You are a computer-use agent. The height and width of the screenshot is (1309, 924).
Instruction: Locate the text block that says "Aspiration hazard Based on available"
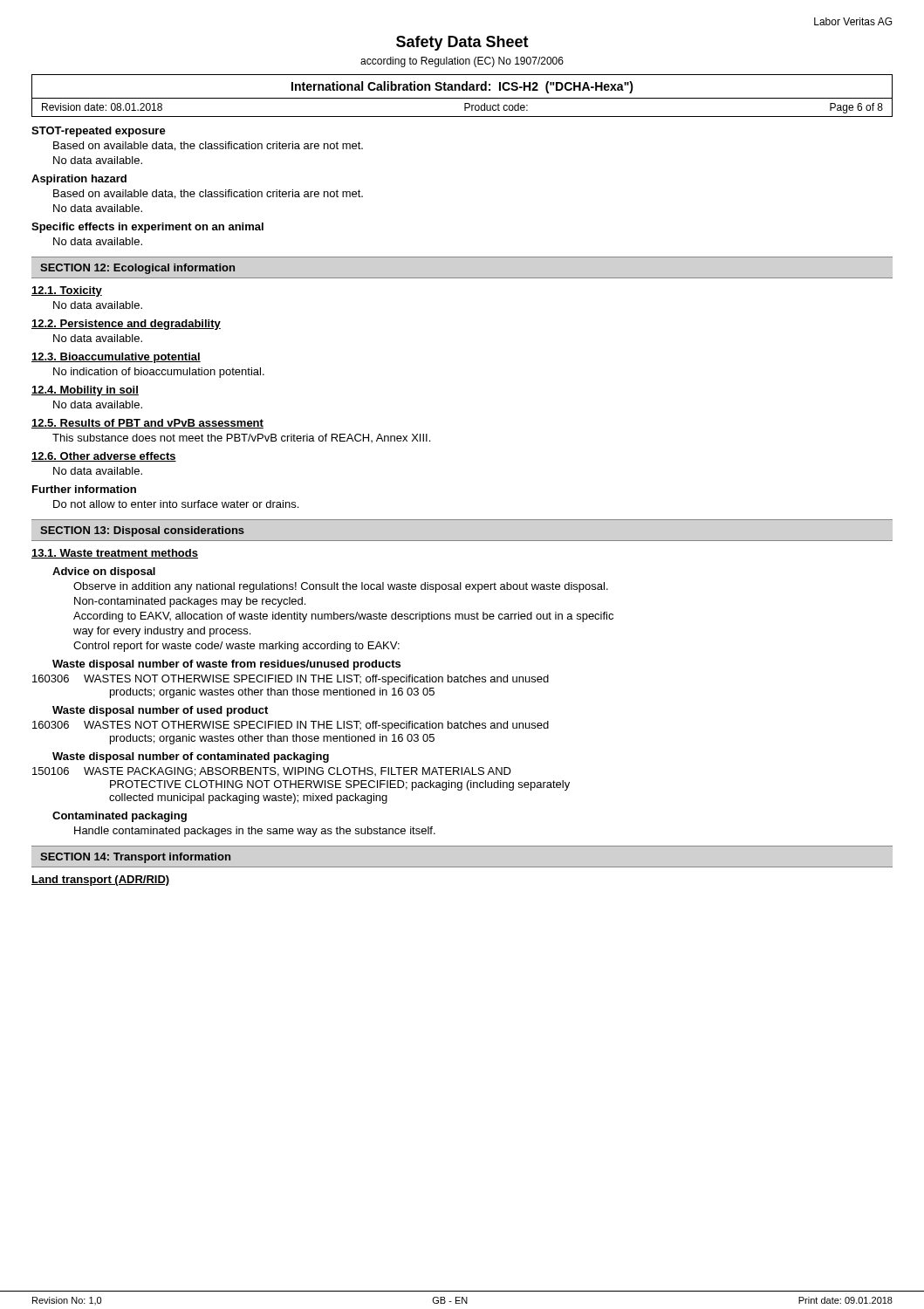coord(79,180)
